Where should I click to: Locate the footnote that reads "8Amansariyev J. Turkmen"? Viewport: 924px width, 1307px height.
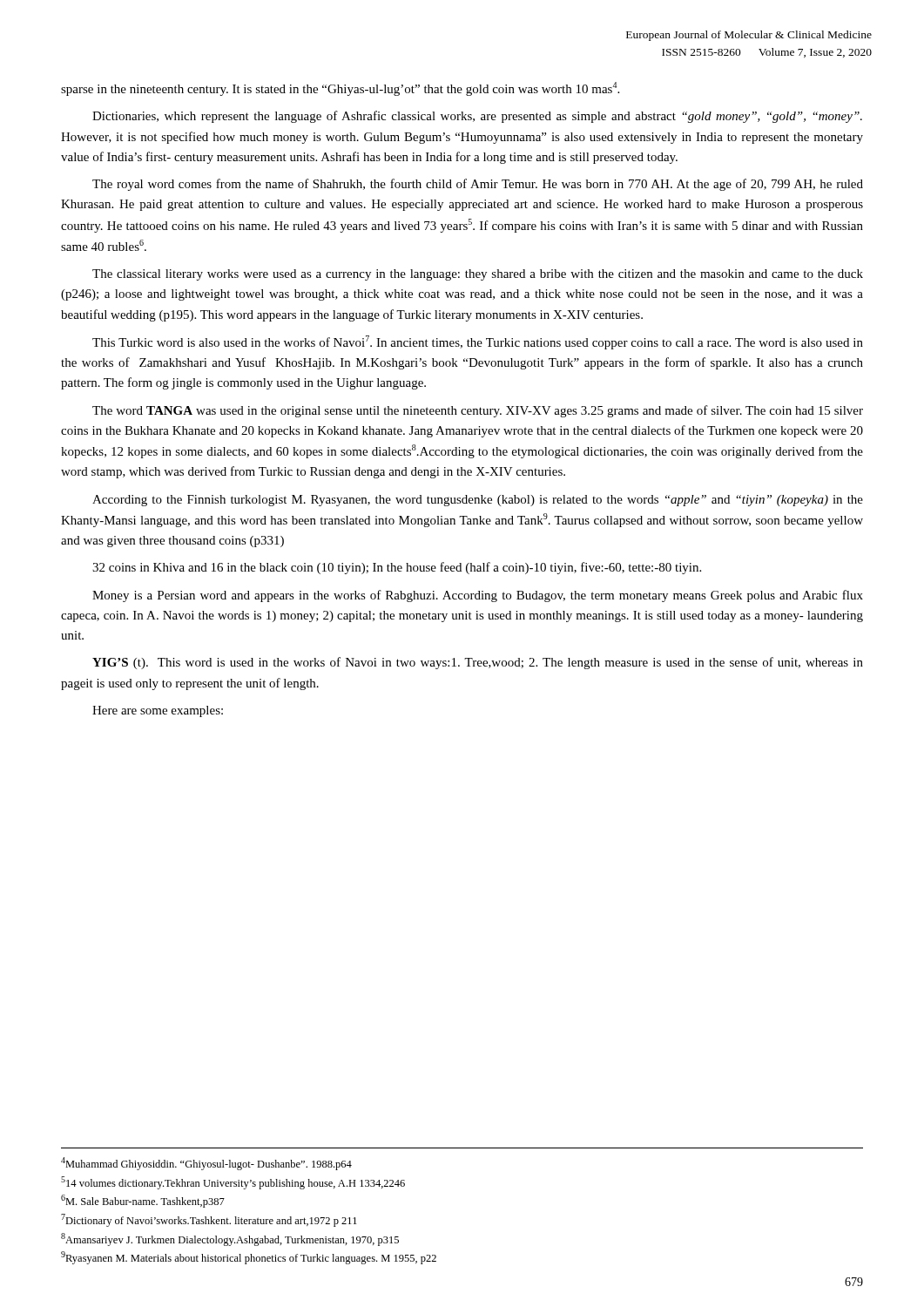230,1239
